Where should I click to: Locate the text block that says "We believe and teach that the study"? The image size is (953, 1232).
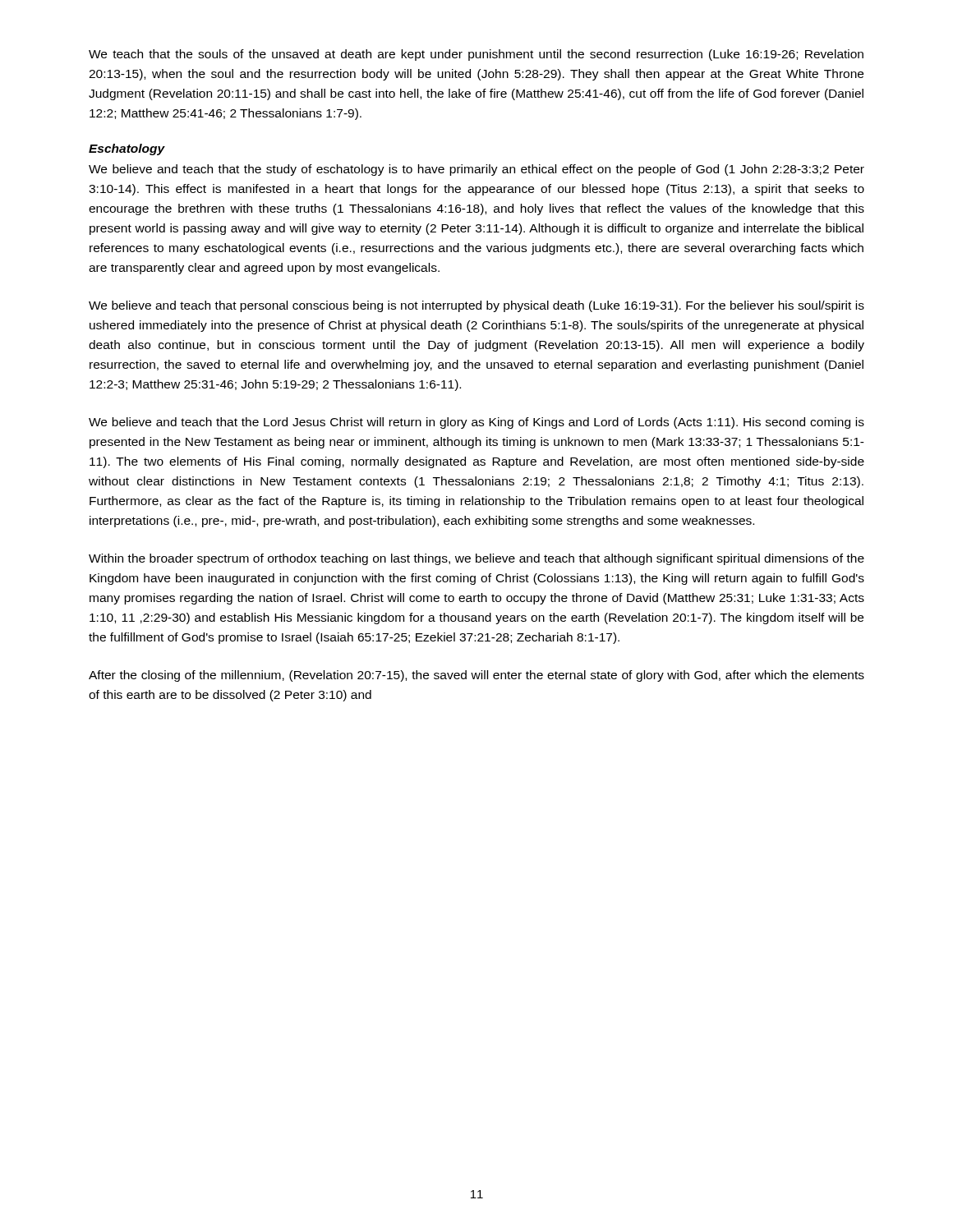click(x=476, y=218)
